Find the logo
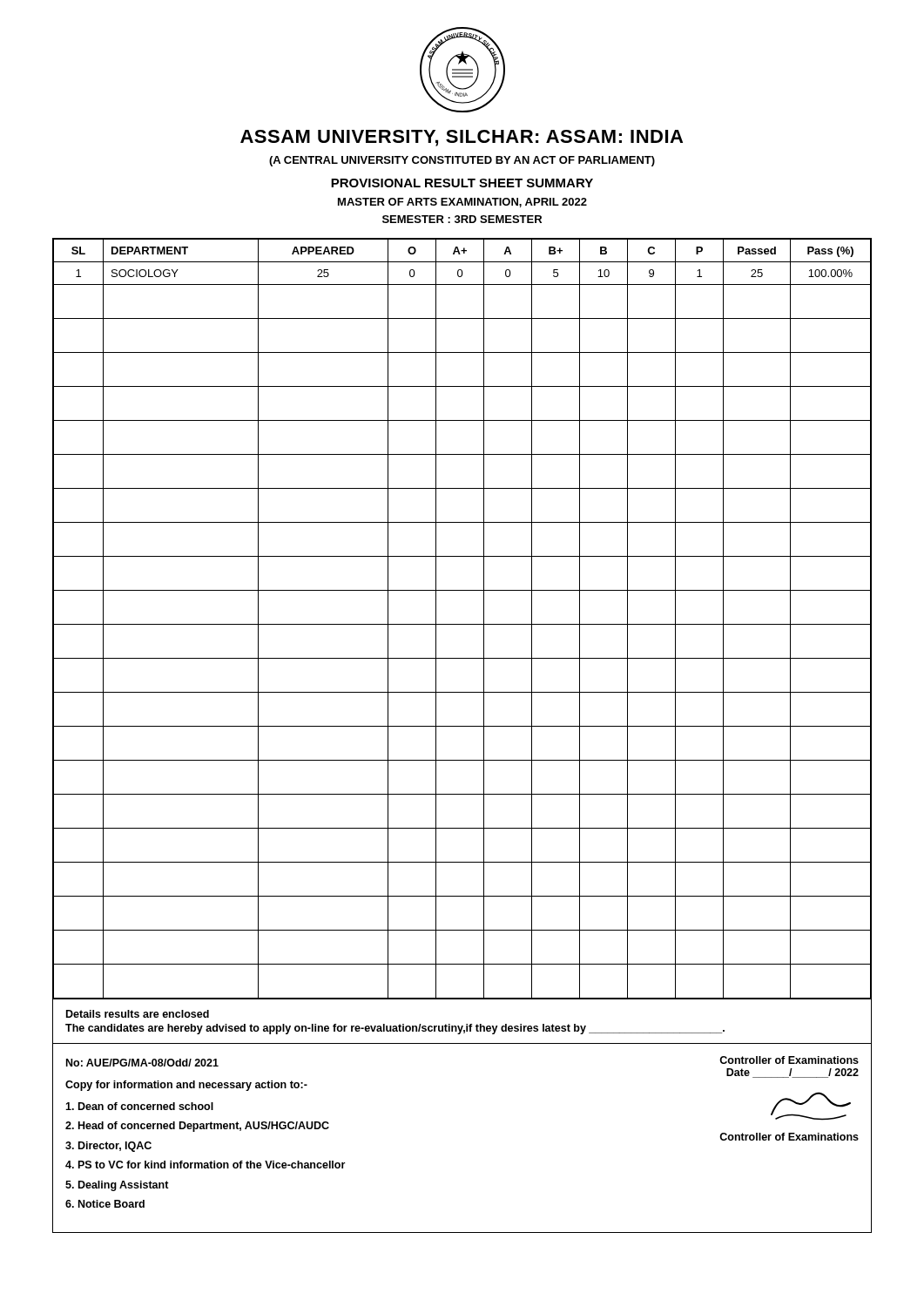 tap(462, 71)
